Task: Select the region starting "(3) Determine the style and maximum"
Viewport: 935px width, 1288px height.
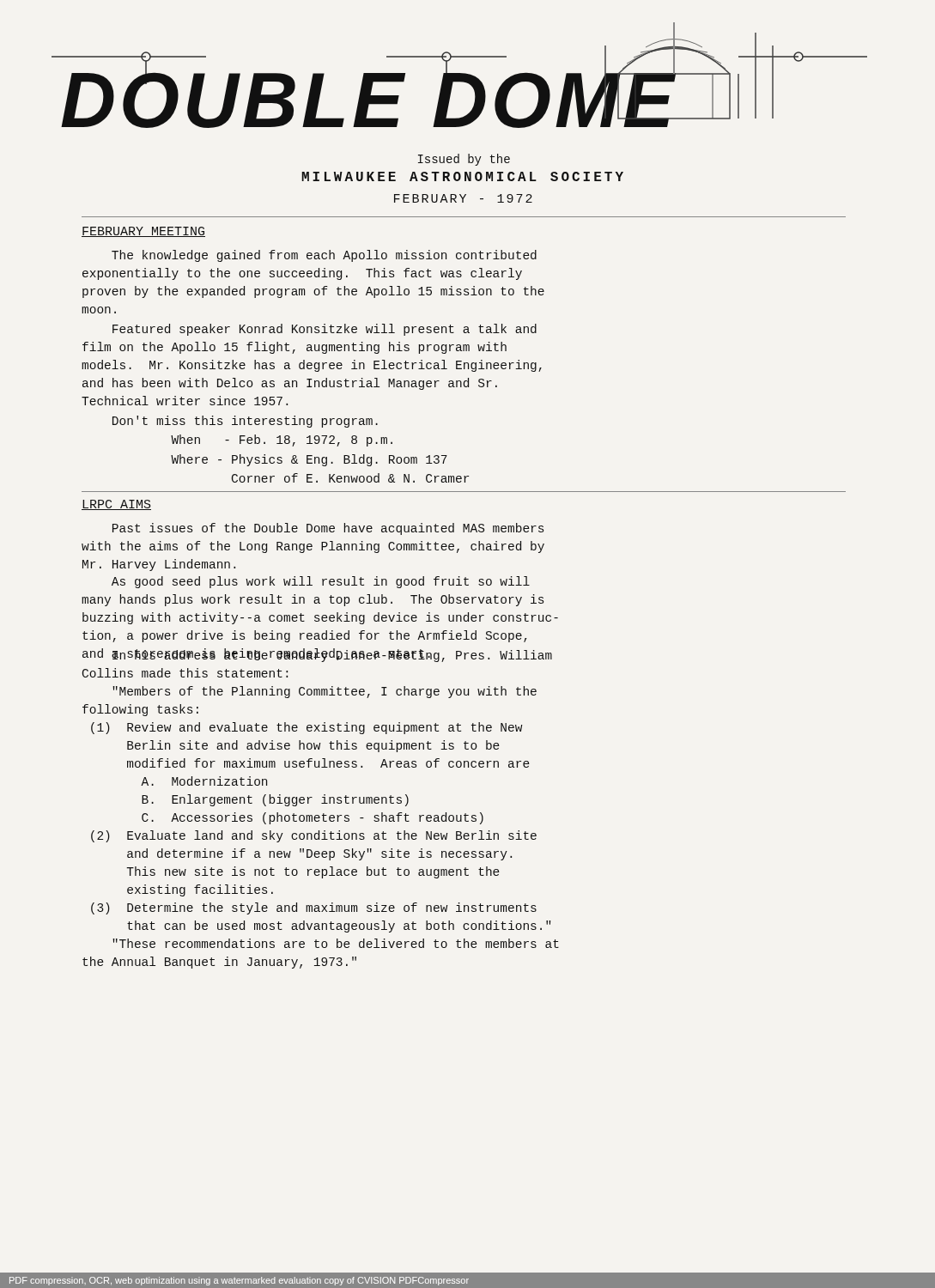Action: click(x=317, y=918)
